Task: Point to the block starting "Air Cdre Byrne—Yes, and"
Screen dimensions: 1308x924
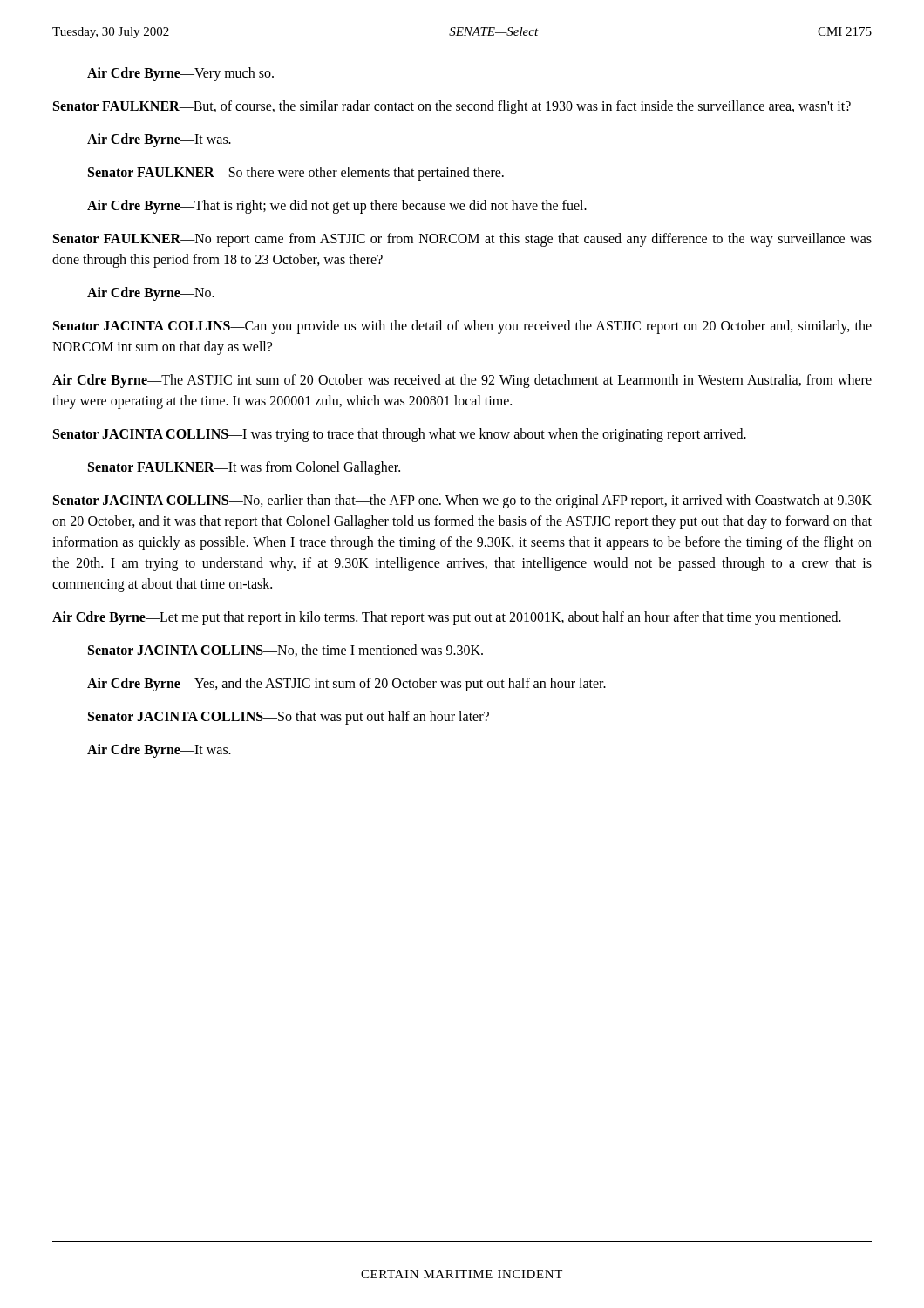Action: click(x=347, y=683)
